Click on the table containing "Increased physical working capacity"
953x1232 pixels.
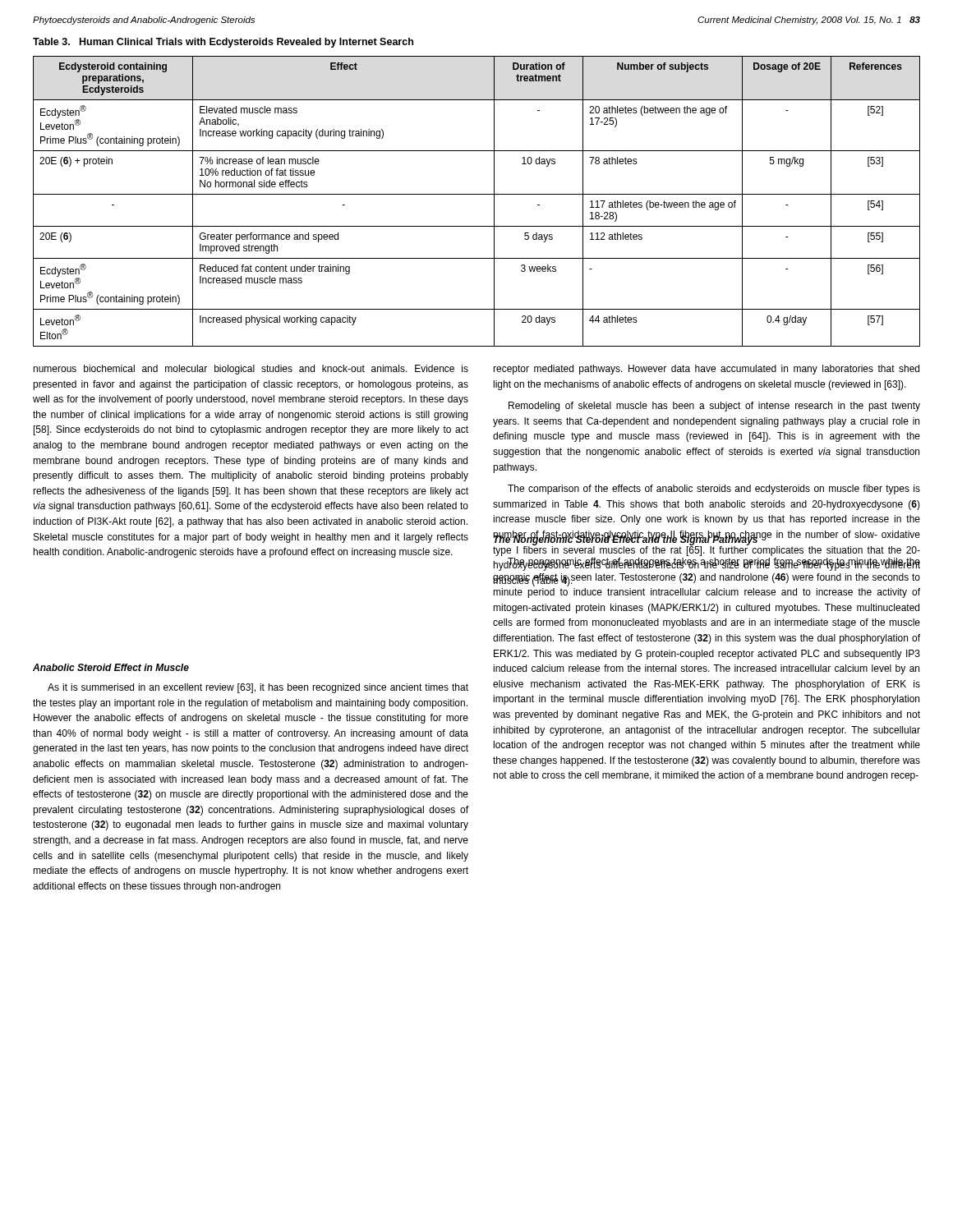476,201
